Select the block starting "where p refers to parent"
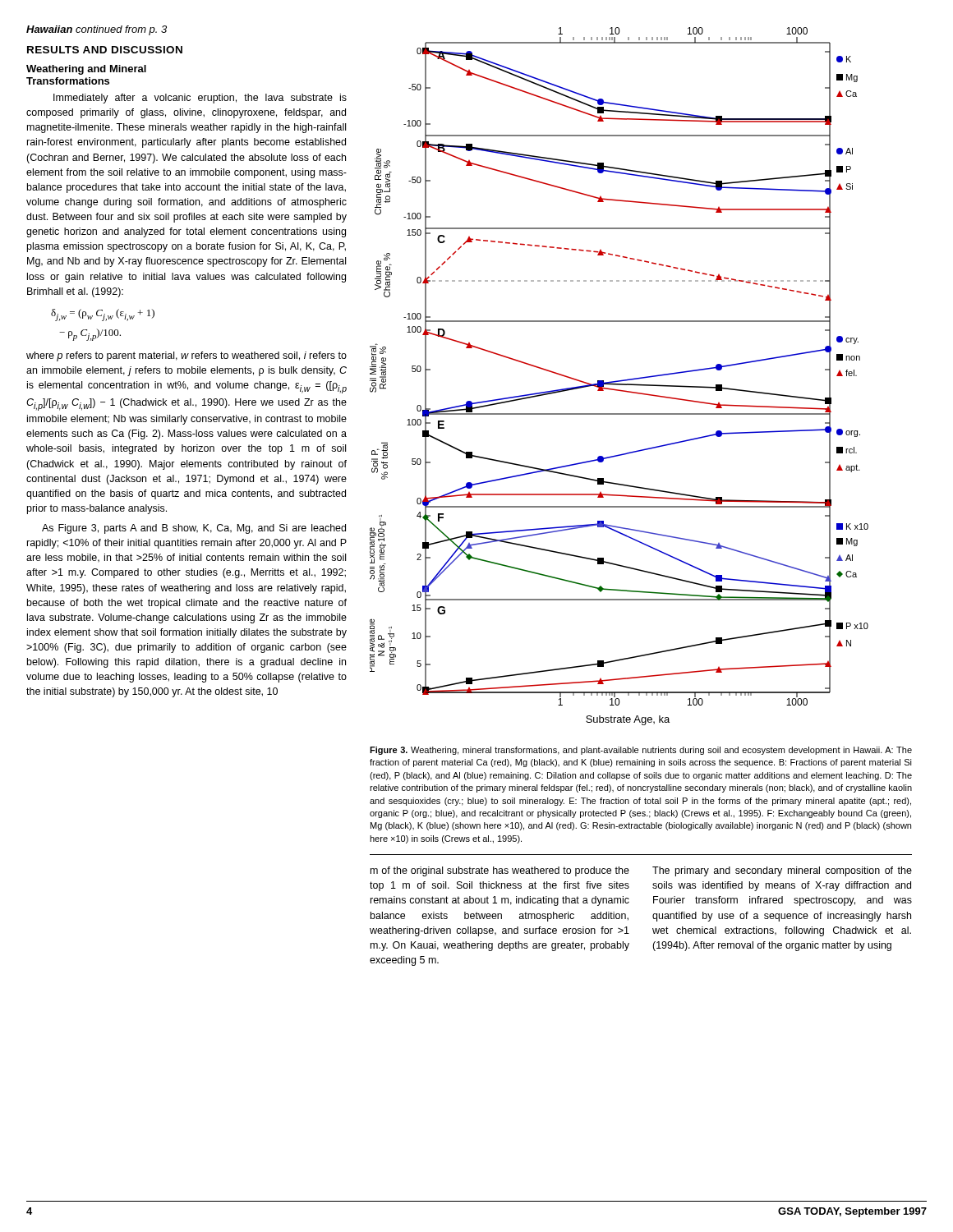The image size is (953, 1232). click(187, 524)
